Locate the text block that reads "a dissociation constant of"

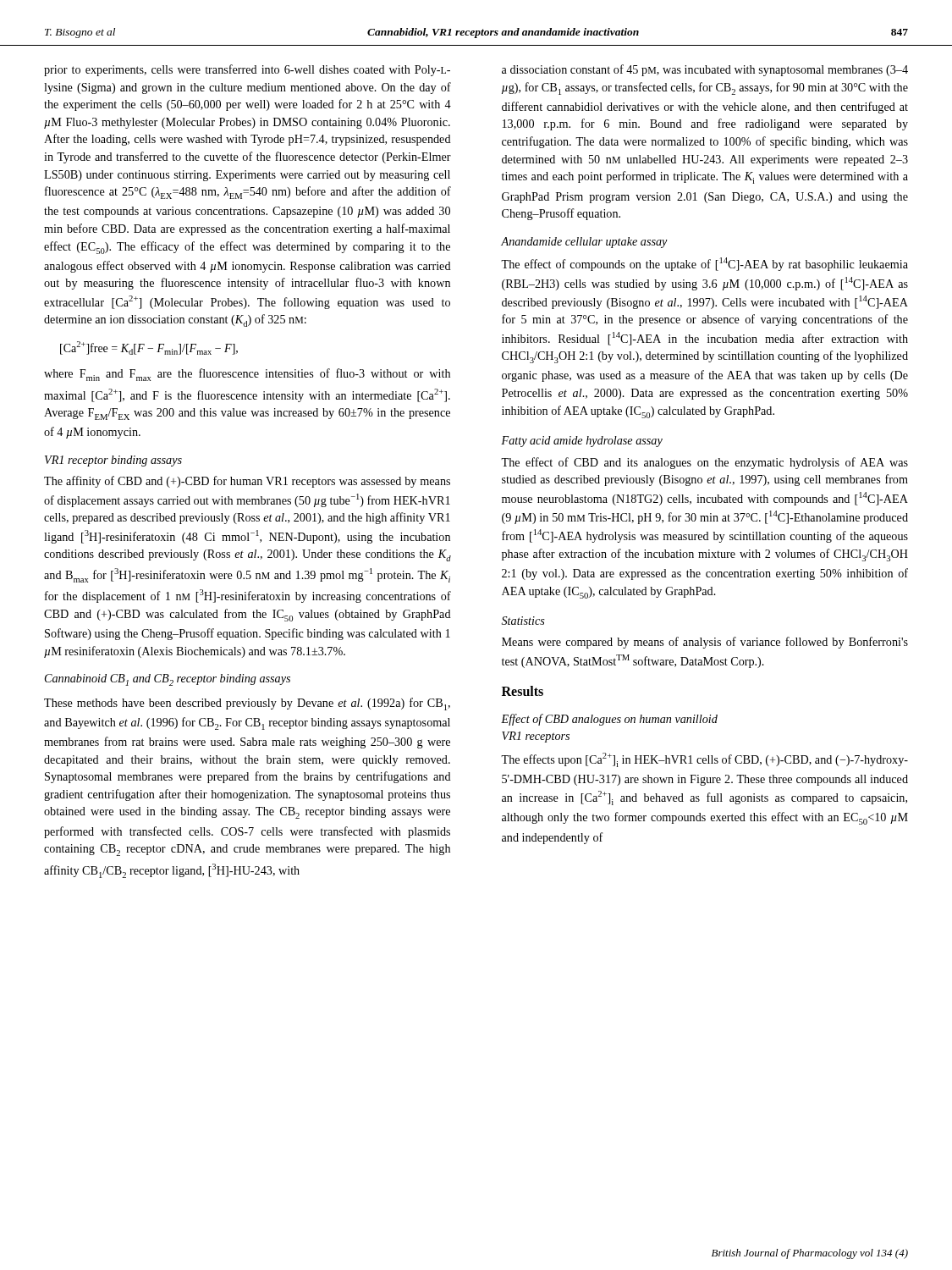click(x=705, y=142)
